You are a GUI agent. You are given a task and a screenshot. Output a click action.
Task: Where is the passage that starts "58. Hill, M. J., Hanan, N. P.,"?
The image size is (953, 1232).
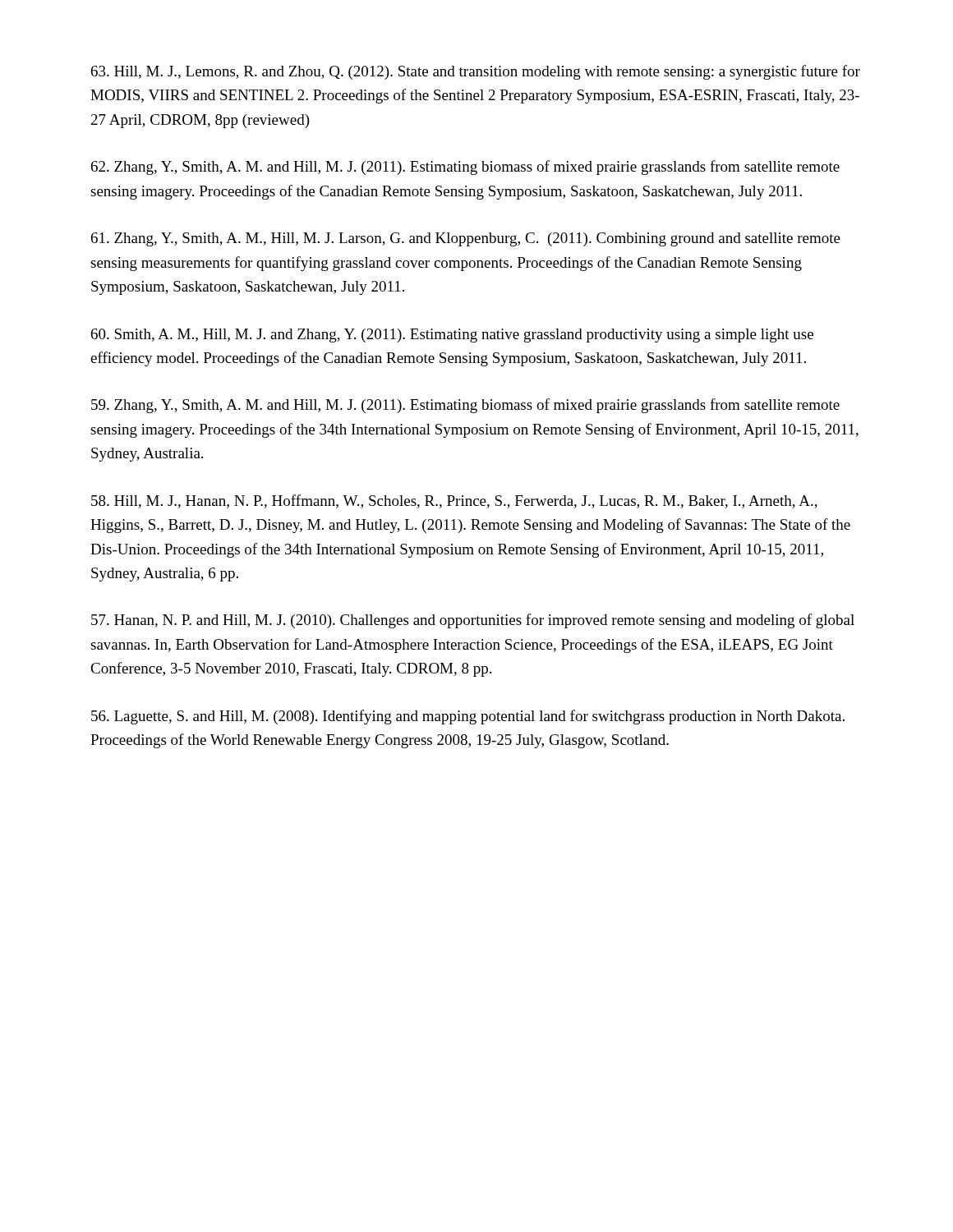[x=470, y=537]
